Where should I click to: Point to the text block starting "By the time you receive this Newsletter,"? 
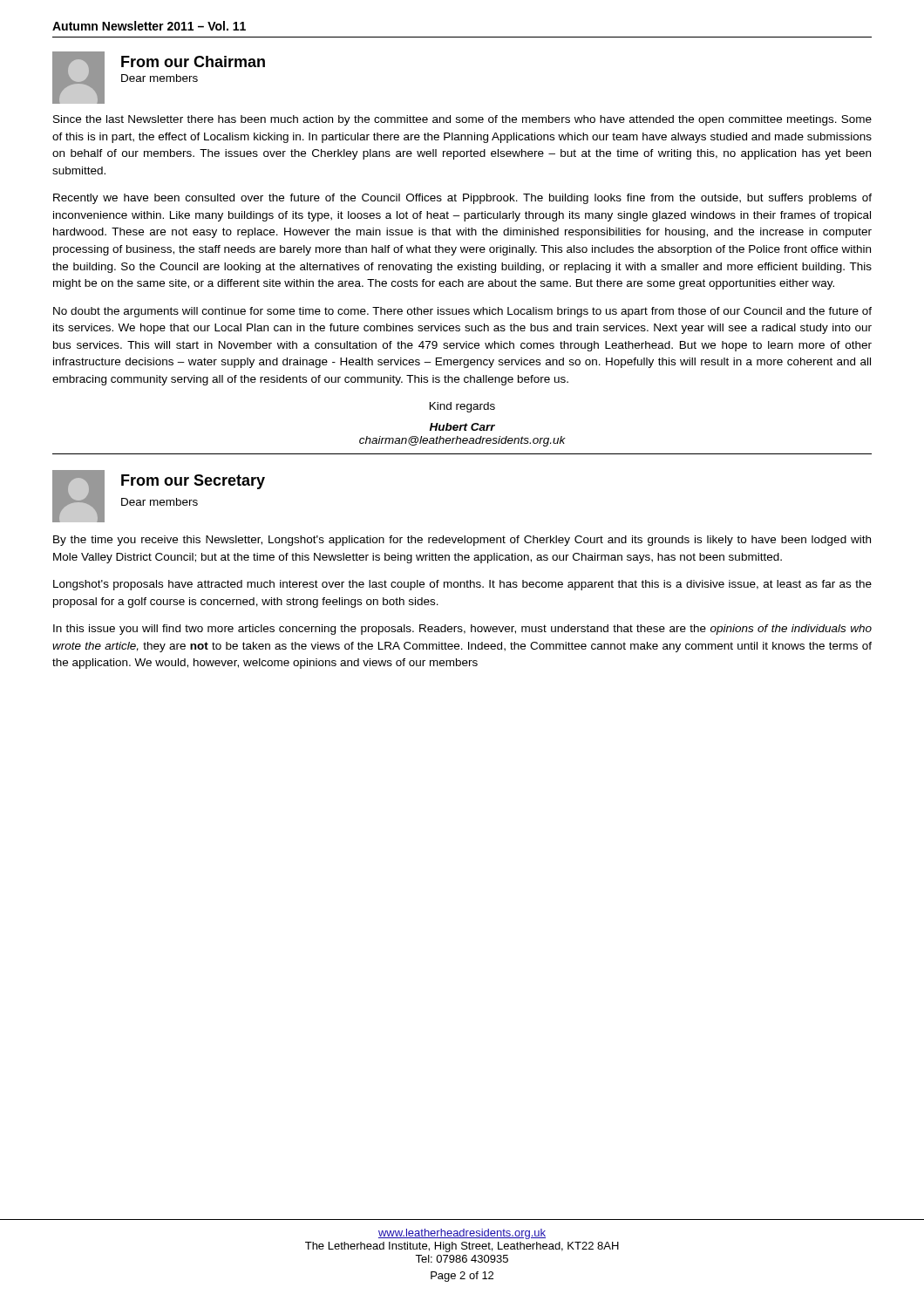tap(462, 548)
